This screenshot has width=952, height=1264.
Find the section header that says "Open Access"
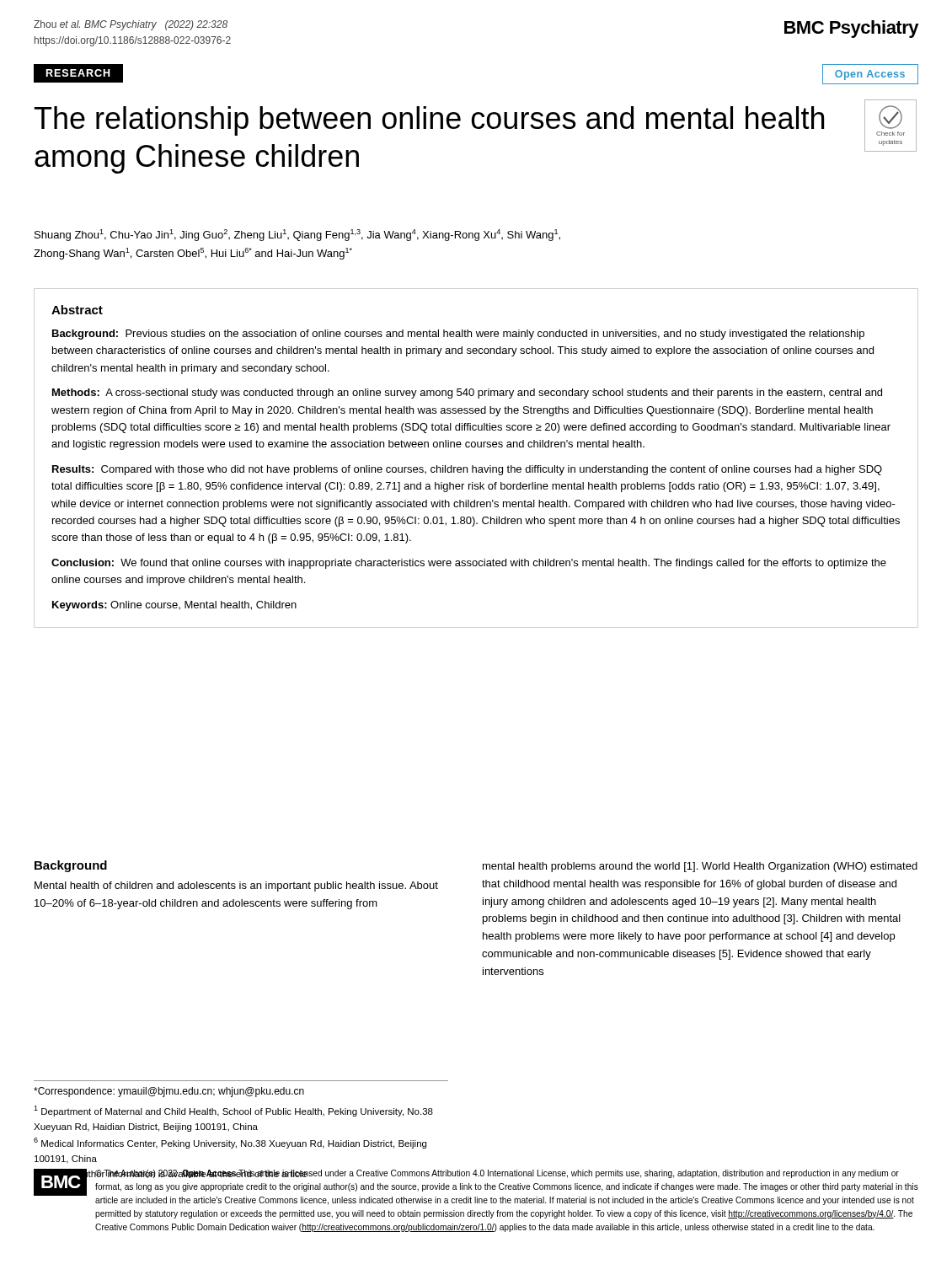[x=870, y=74]
